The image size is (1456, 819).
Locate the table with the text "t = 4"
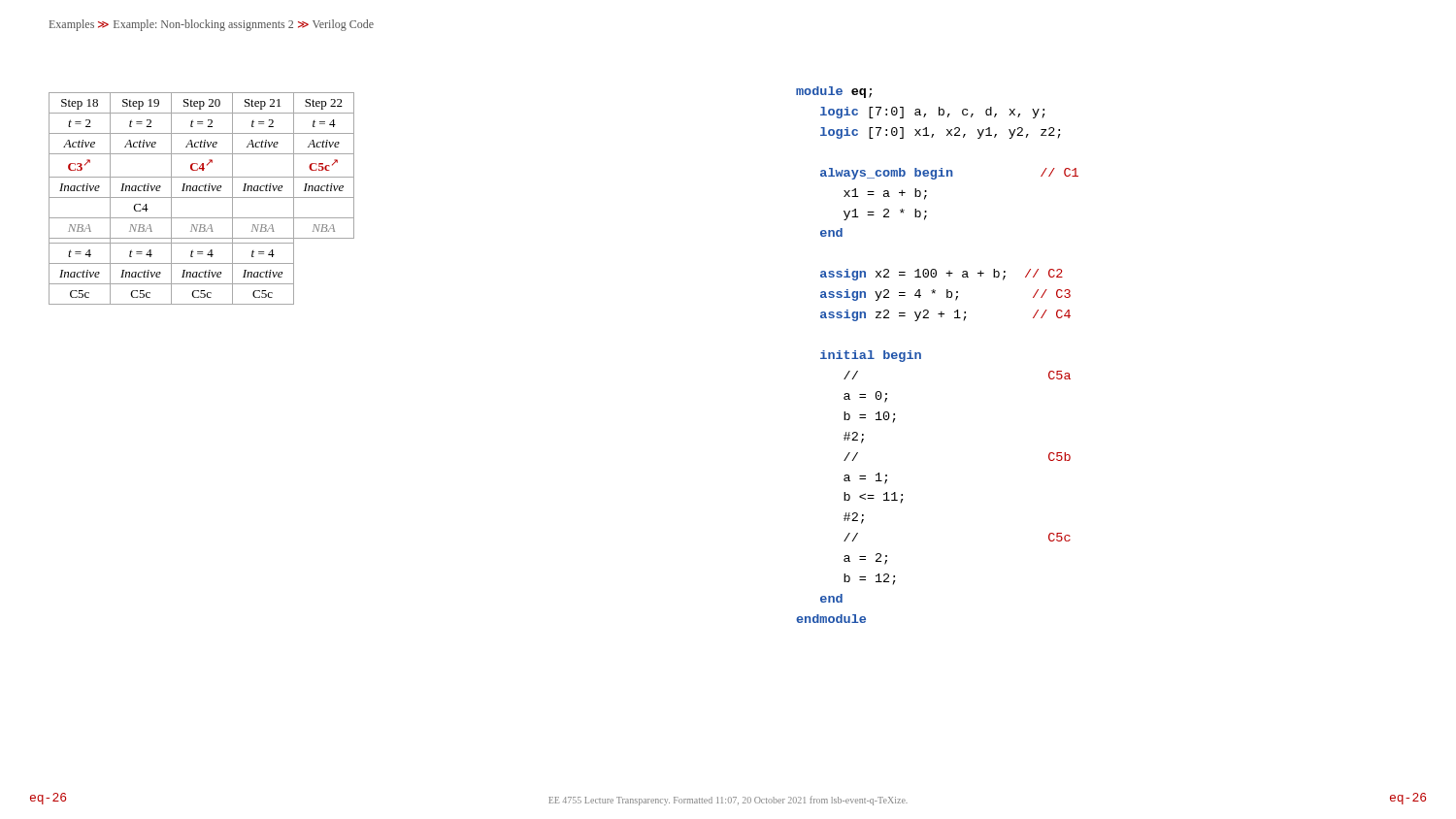click(x=202, y=199)
